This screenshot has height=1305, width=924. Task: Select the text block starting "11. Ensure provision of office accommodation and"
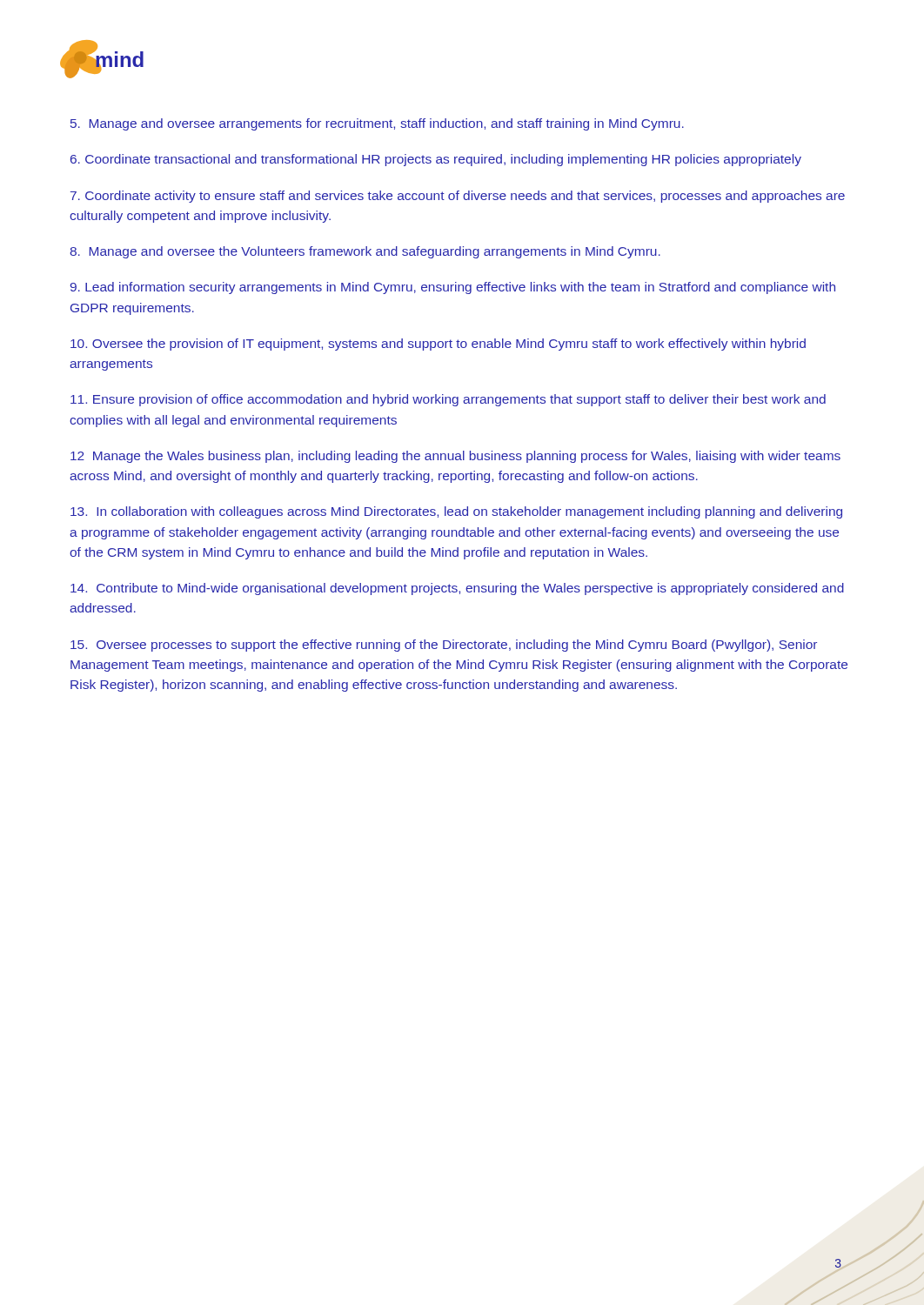(x=448, y=409)
